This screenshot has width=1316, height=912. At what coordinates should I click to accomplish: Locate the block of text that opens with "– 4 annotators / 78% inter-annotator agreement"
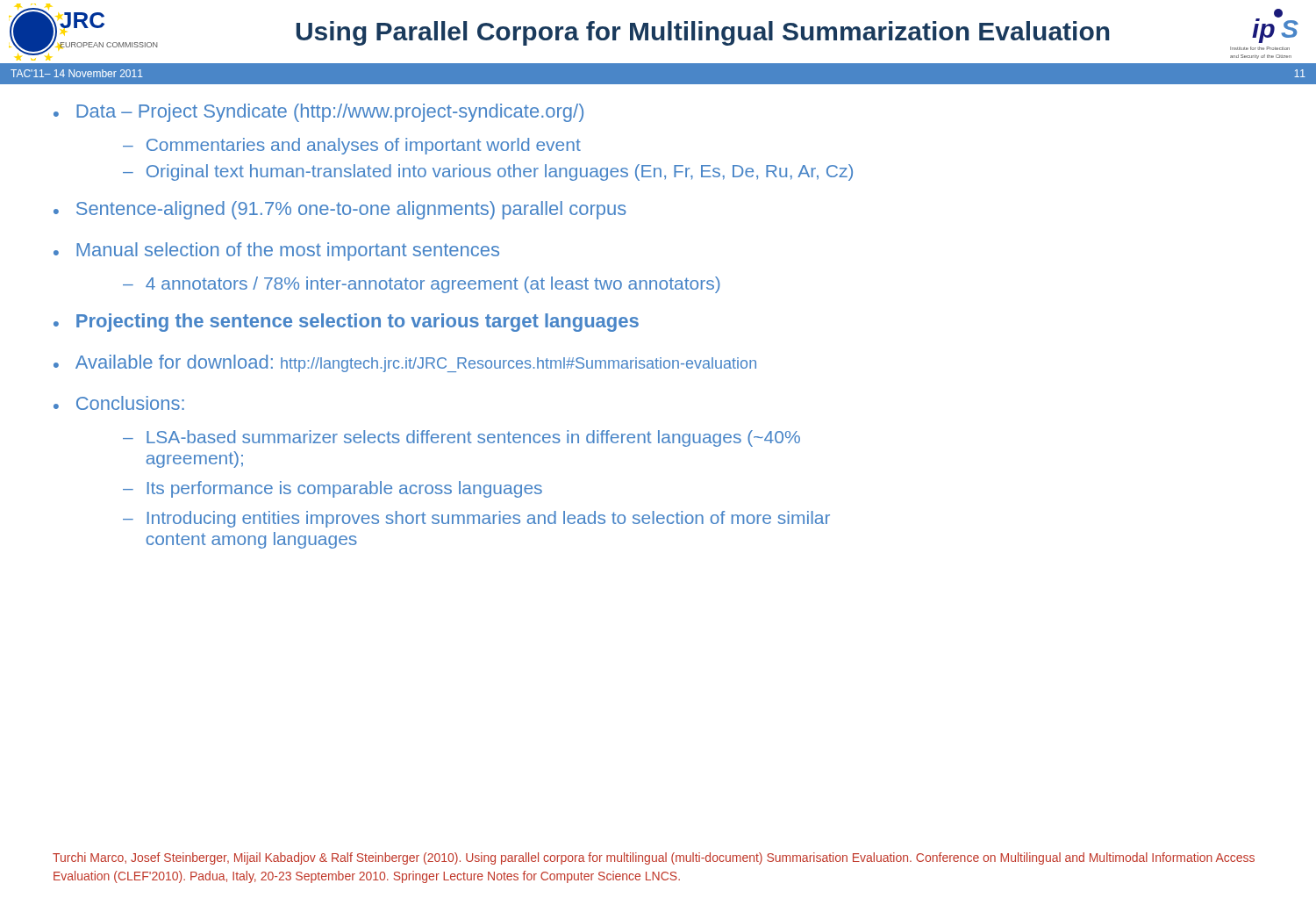(422, 283)
